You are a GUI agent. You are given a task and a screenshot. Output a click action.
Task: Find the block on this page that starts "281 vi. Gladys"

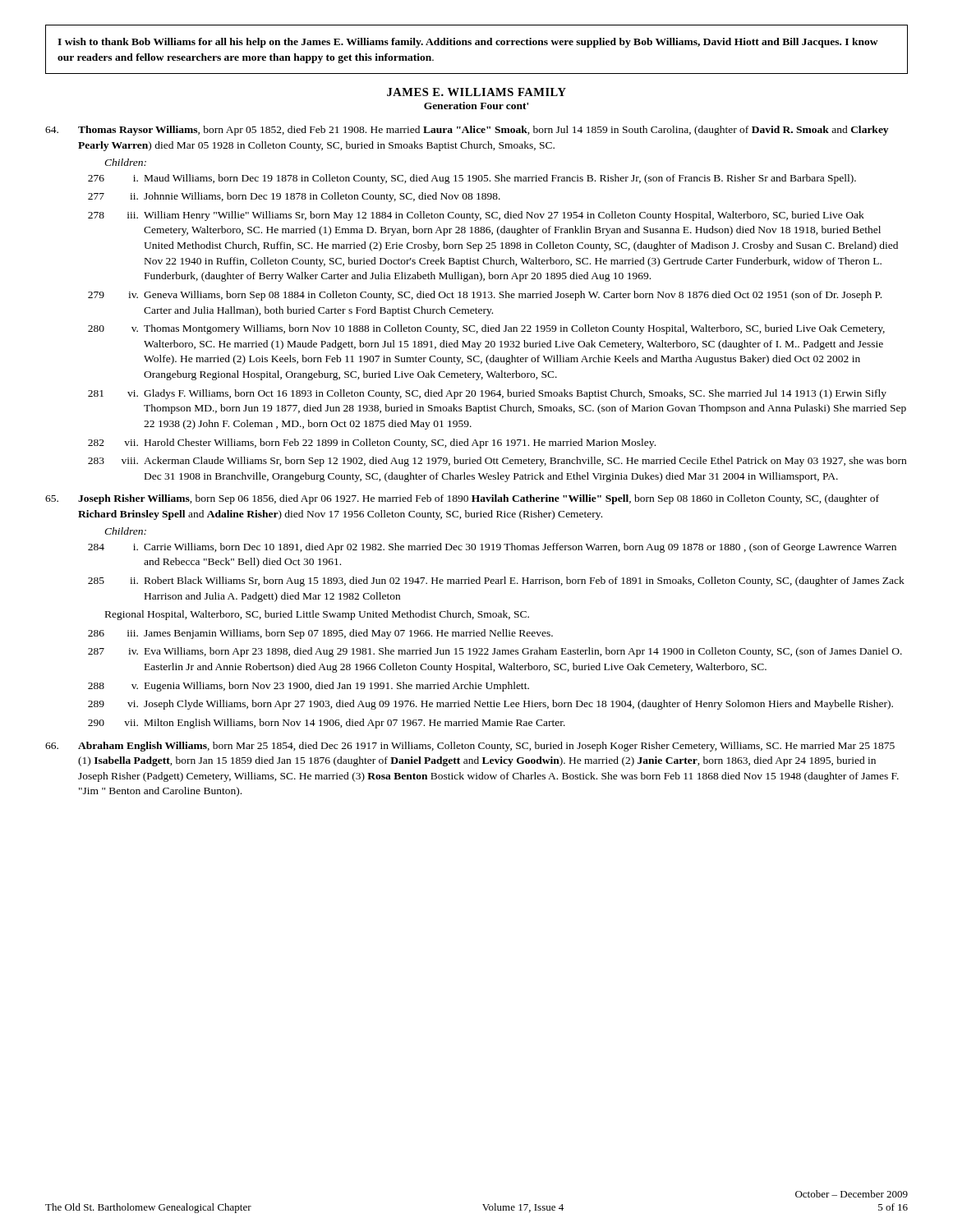click(x=491, y=409)
